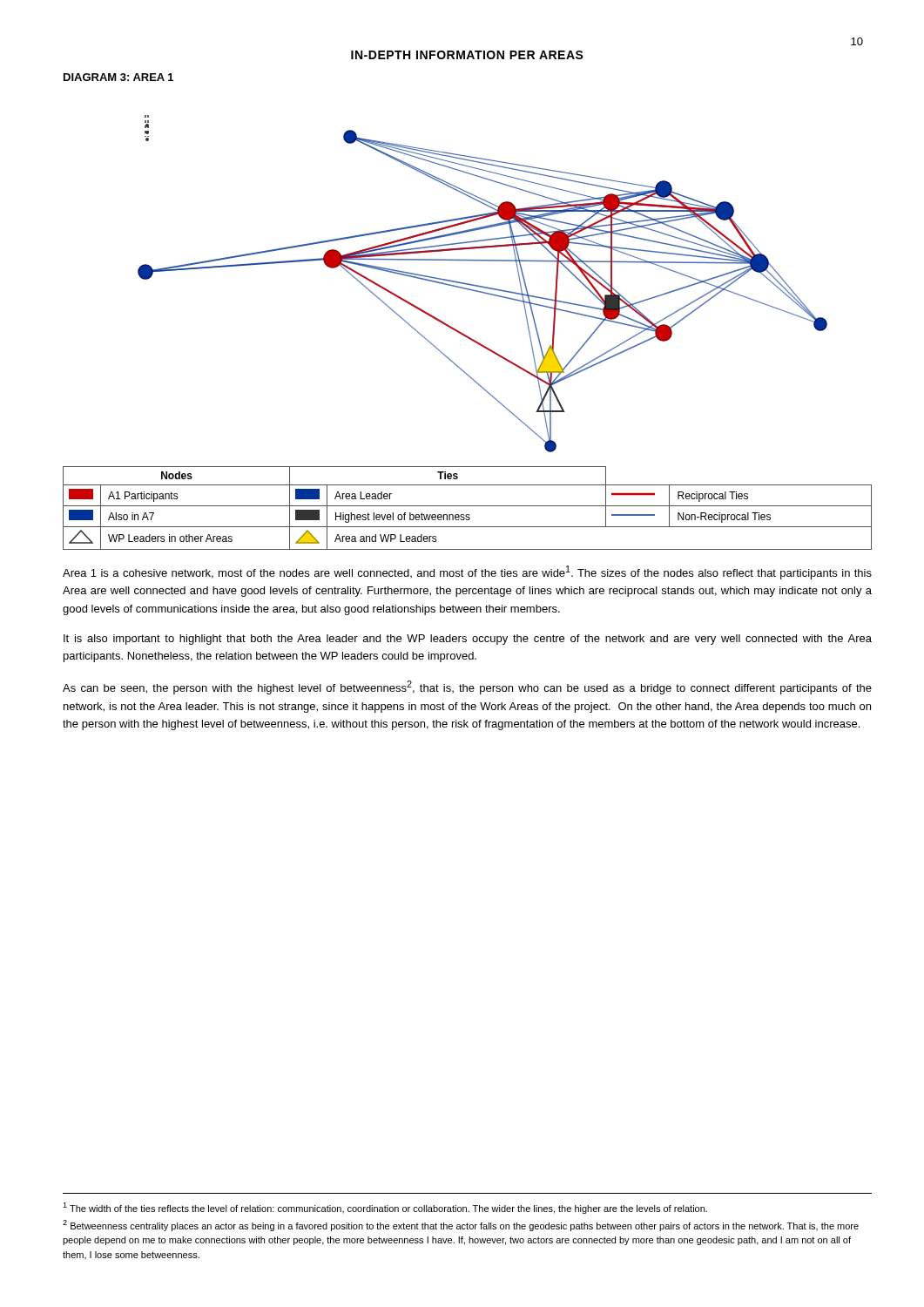The width and height of the screenshot is (924, 1307).
Task: Find the text block that says "As can be seen,"
Action: tap(467, 704)
